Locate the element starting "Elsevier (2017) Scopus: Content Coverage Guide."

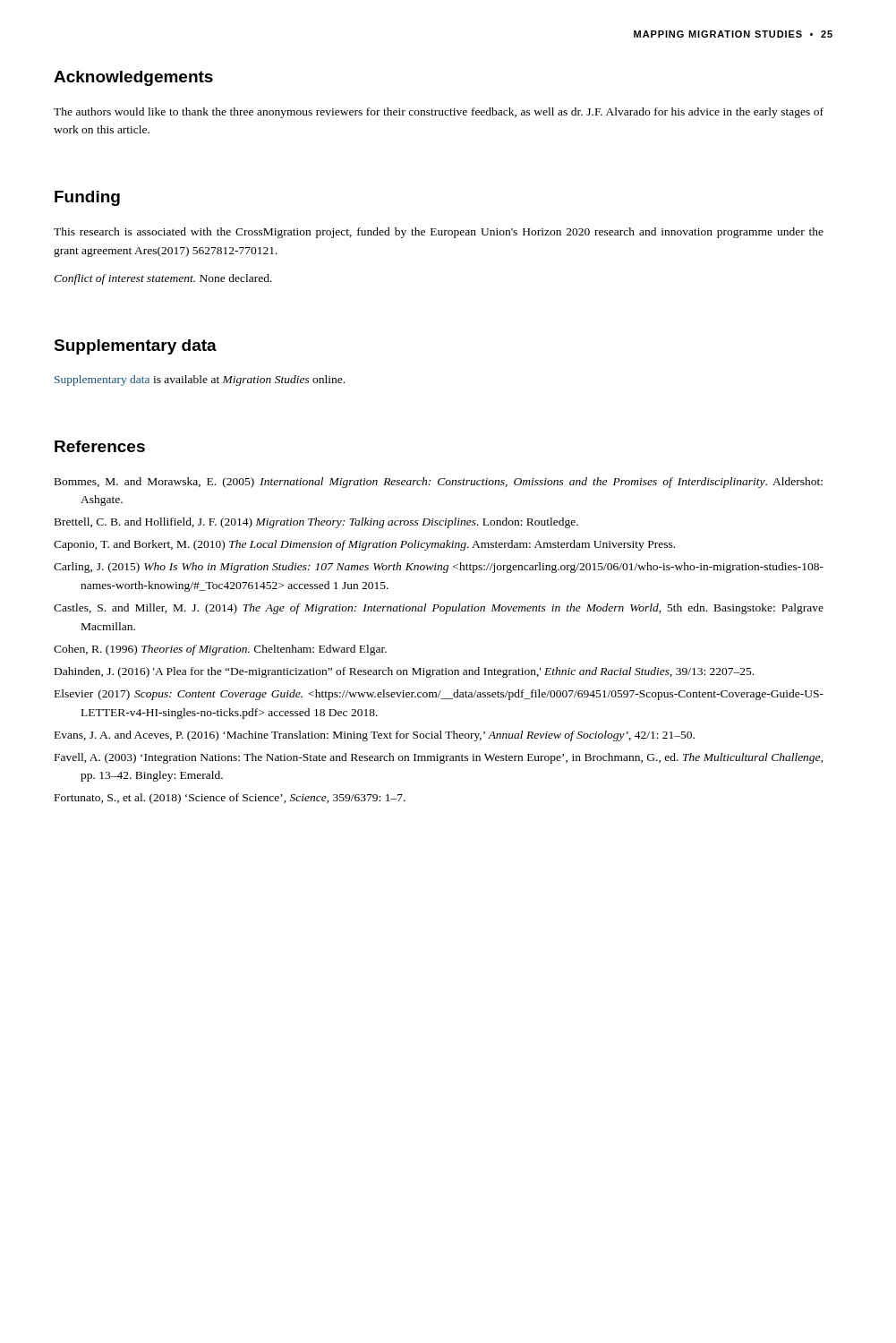(x=439, y=703)
